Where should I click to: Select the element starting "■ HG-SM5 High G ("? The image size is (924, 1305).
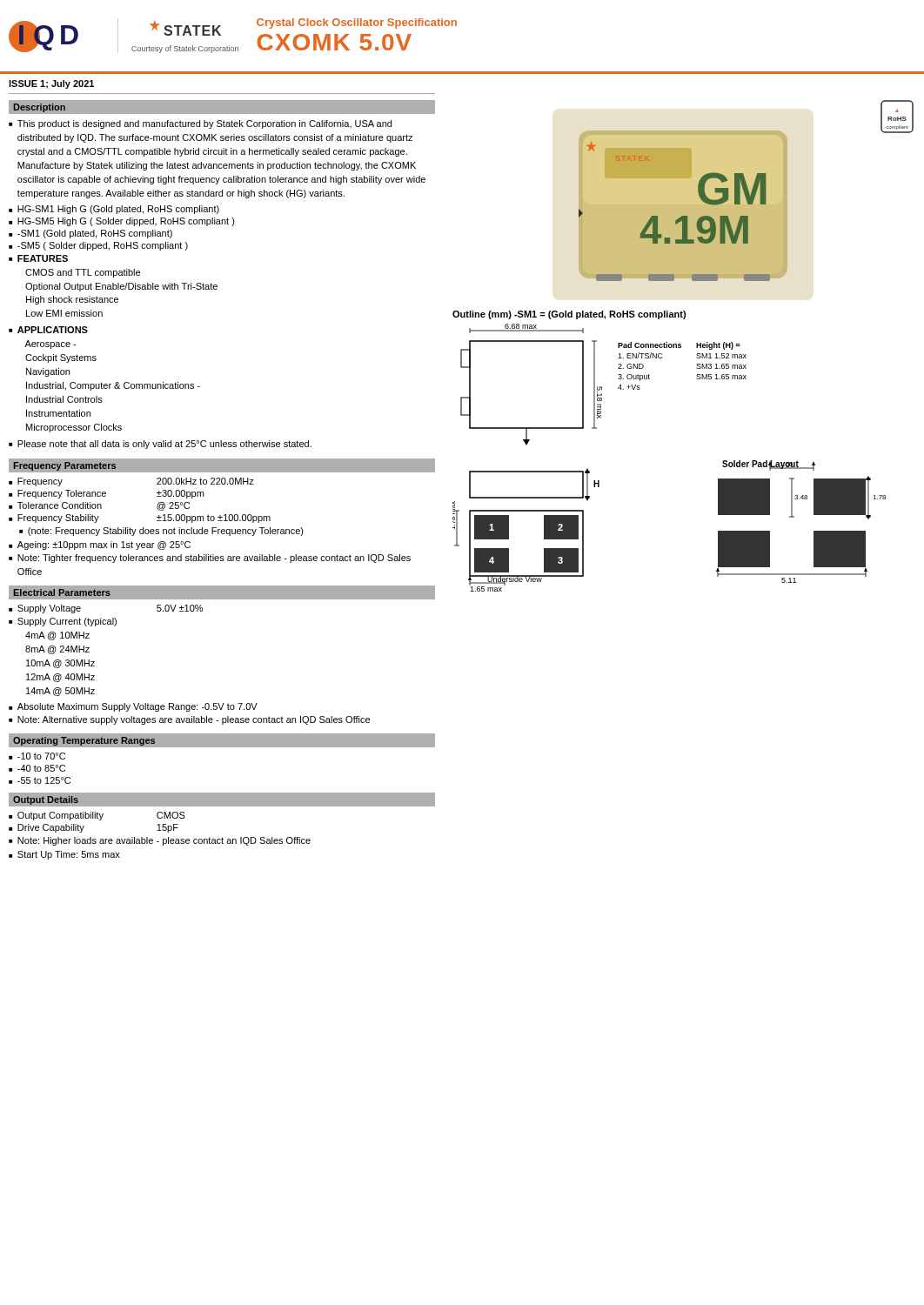point(122,221)
